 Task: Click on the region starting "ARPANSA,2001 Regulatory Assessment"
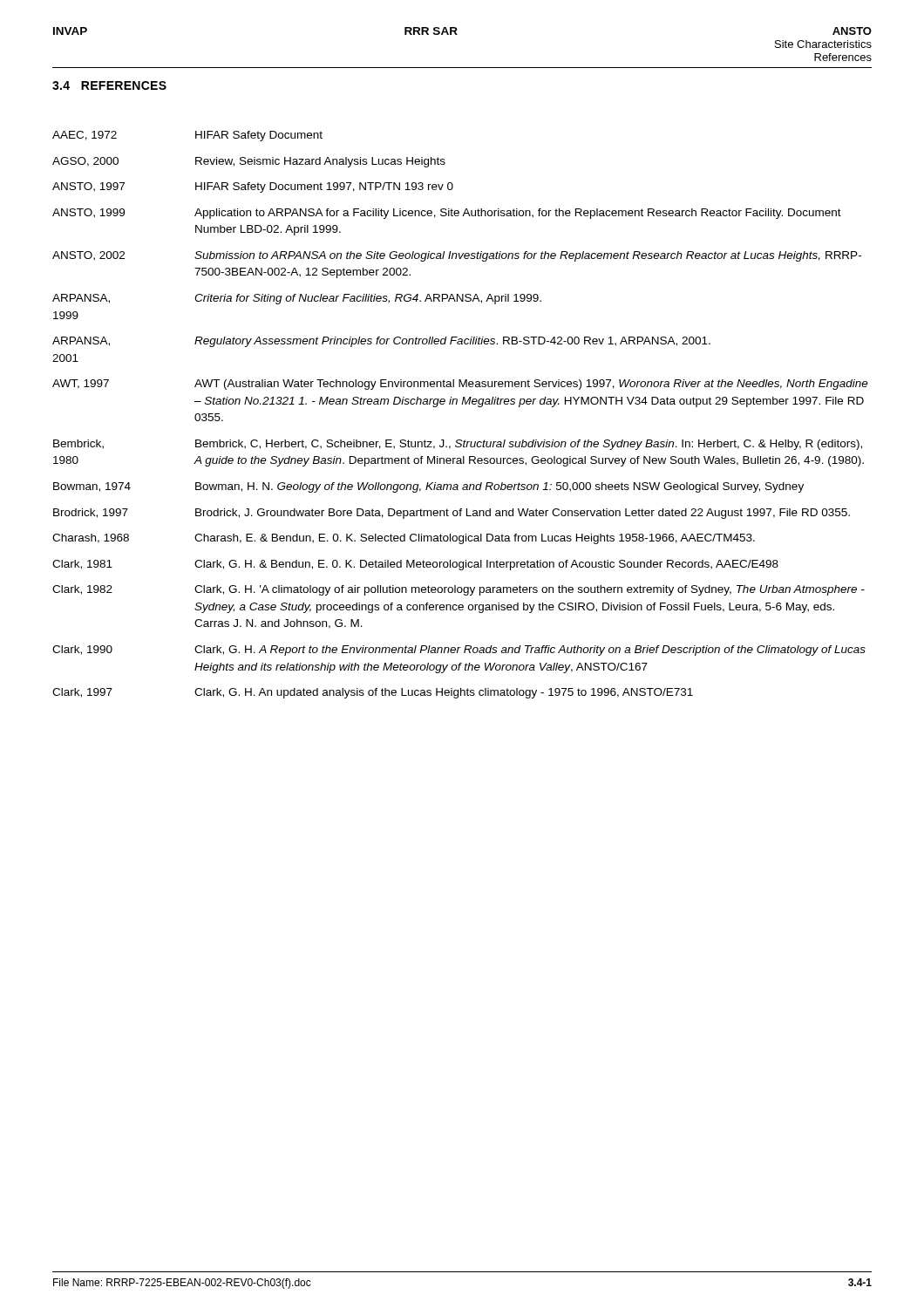(x=462, y=349)
